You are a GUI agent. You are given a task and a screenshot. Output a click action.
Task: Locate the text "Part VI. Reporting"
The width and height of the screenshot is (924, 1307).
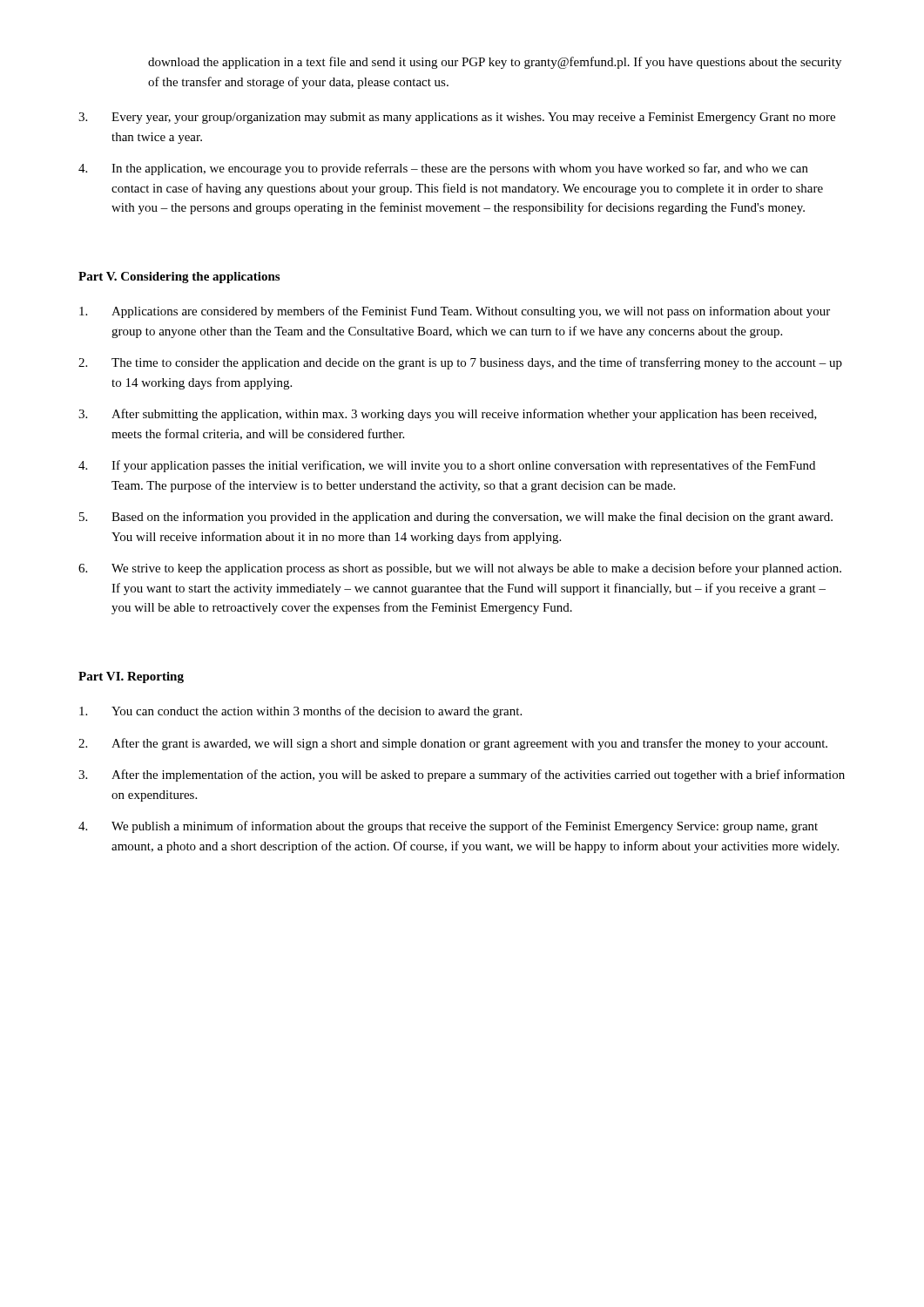tap(131, 676)
